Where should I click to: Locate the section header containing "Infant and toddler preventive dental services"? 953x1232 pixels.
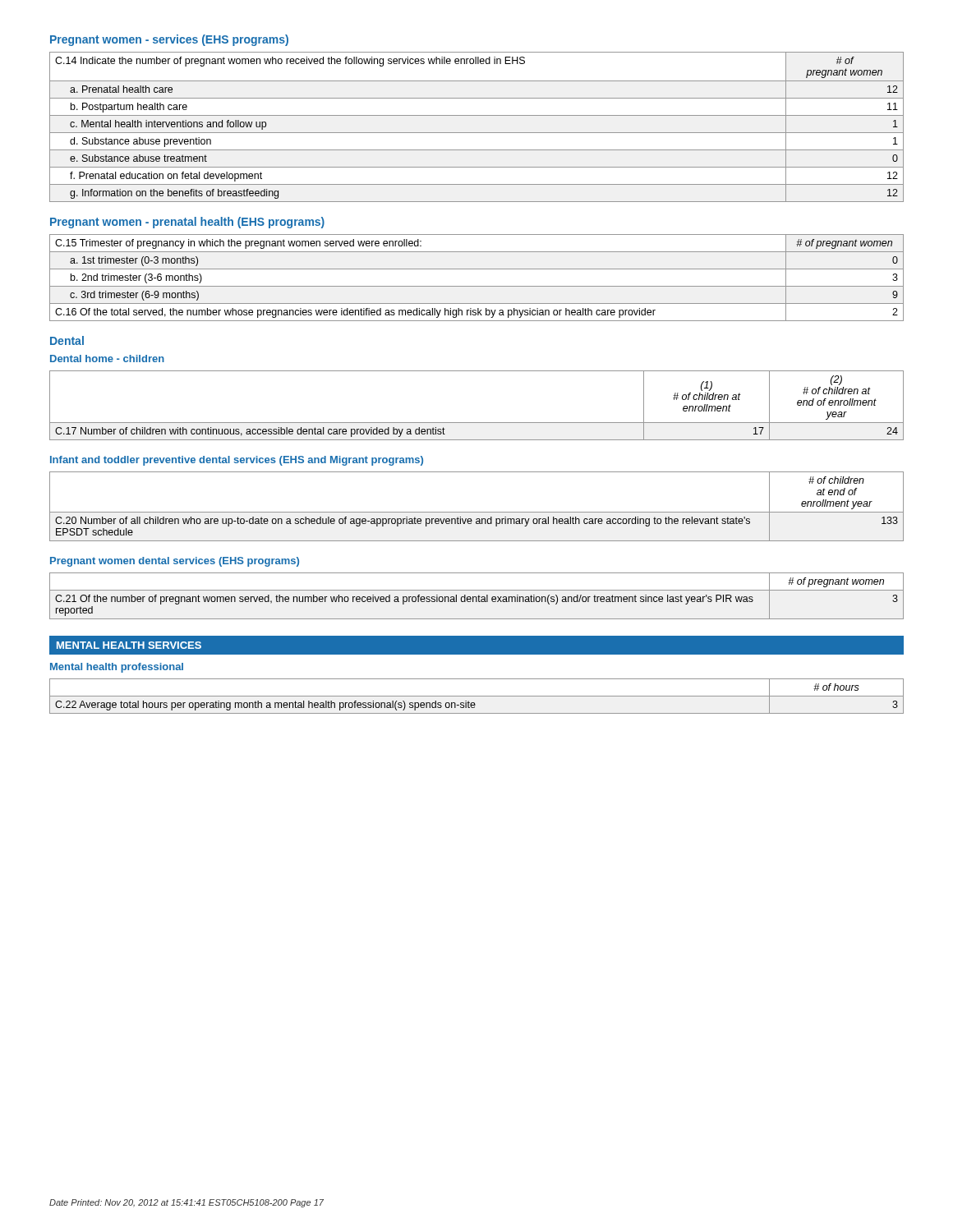click(237, 460)
